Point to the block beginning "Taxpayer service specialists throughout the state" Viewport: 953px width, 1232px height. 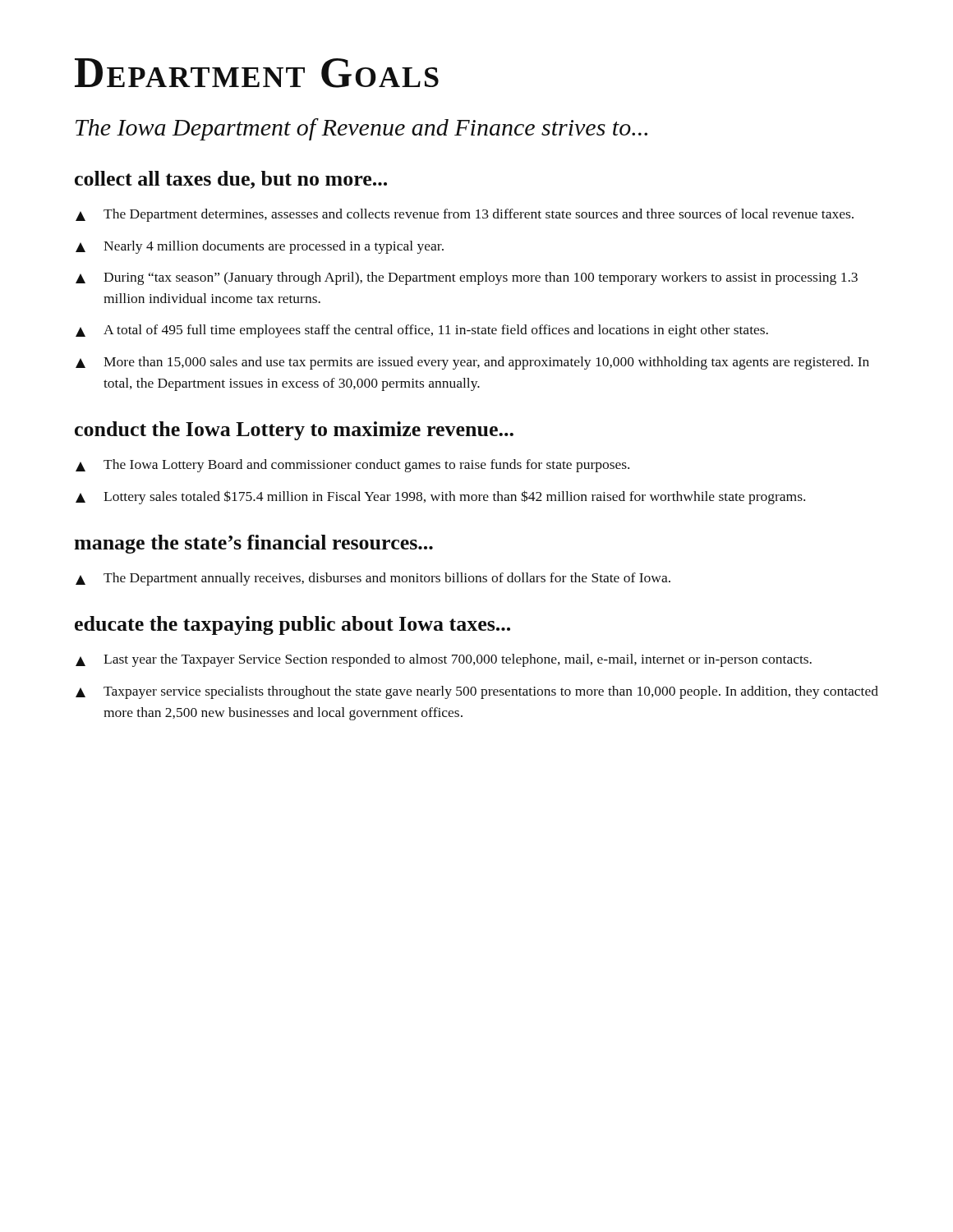click(476, 701)
